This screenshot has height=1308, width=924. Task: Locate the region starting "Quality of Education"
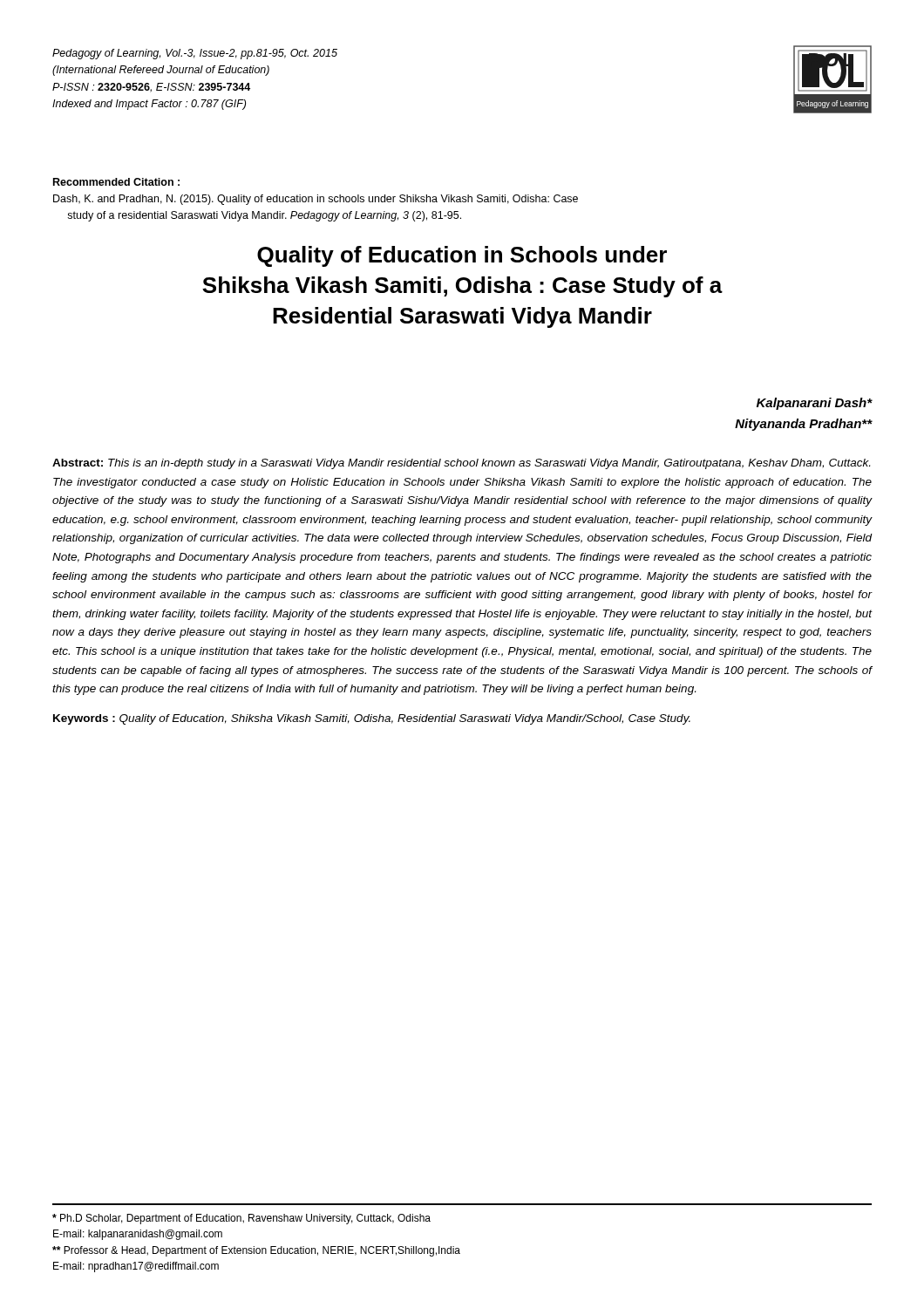[x=462, y=286]
